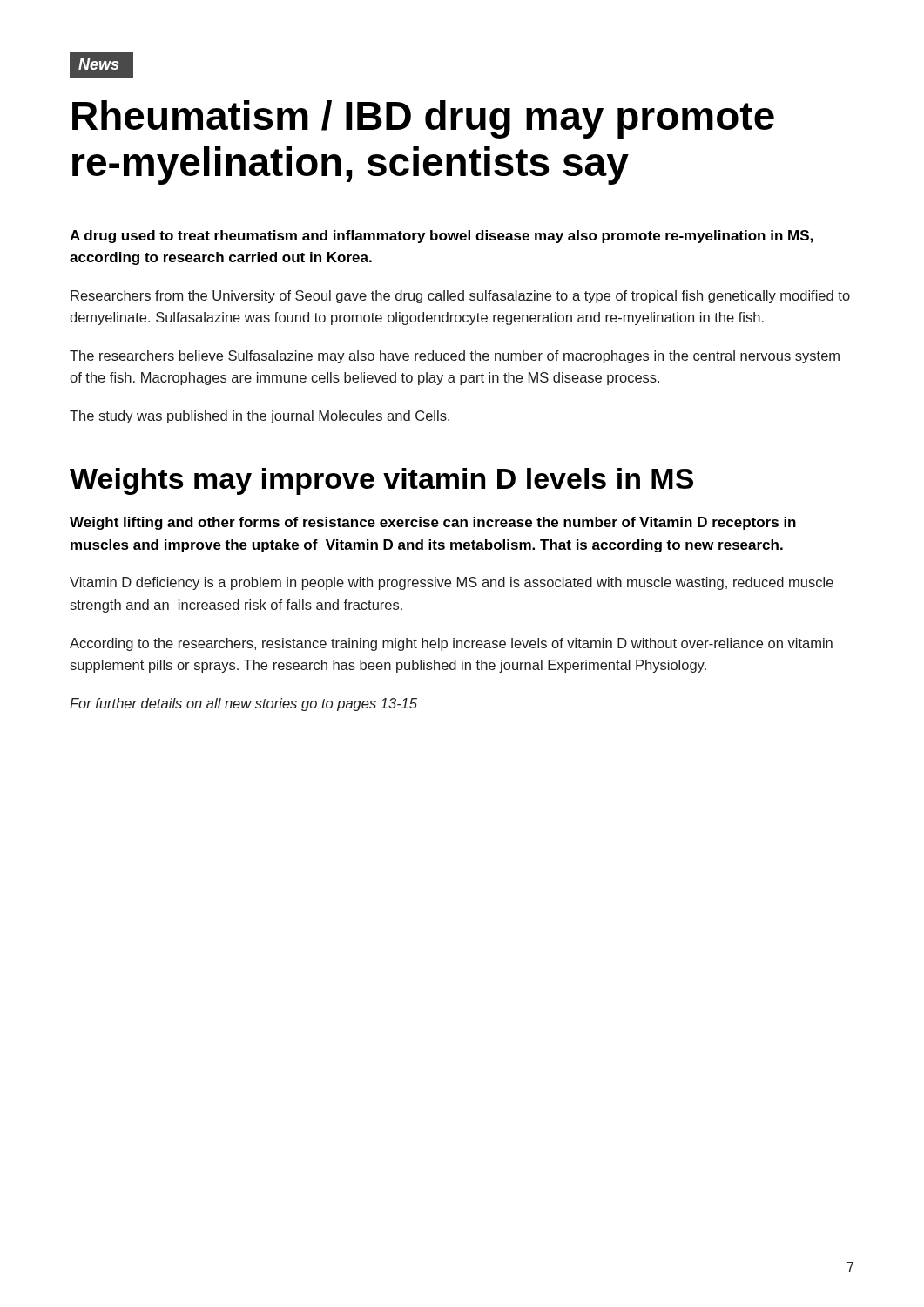Screen dimensions: 1307x924
Task: Locate the block of text that opens with "Researchers from the University of"
Action: 462,307
